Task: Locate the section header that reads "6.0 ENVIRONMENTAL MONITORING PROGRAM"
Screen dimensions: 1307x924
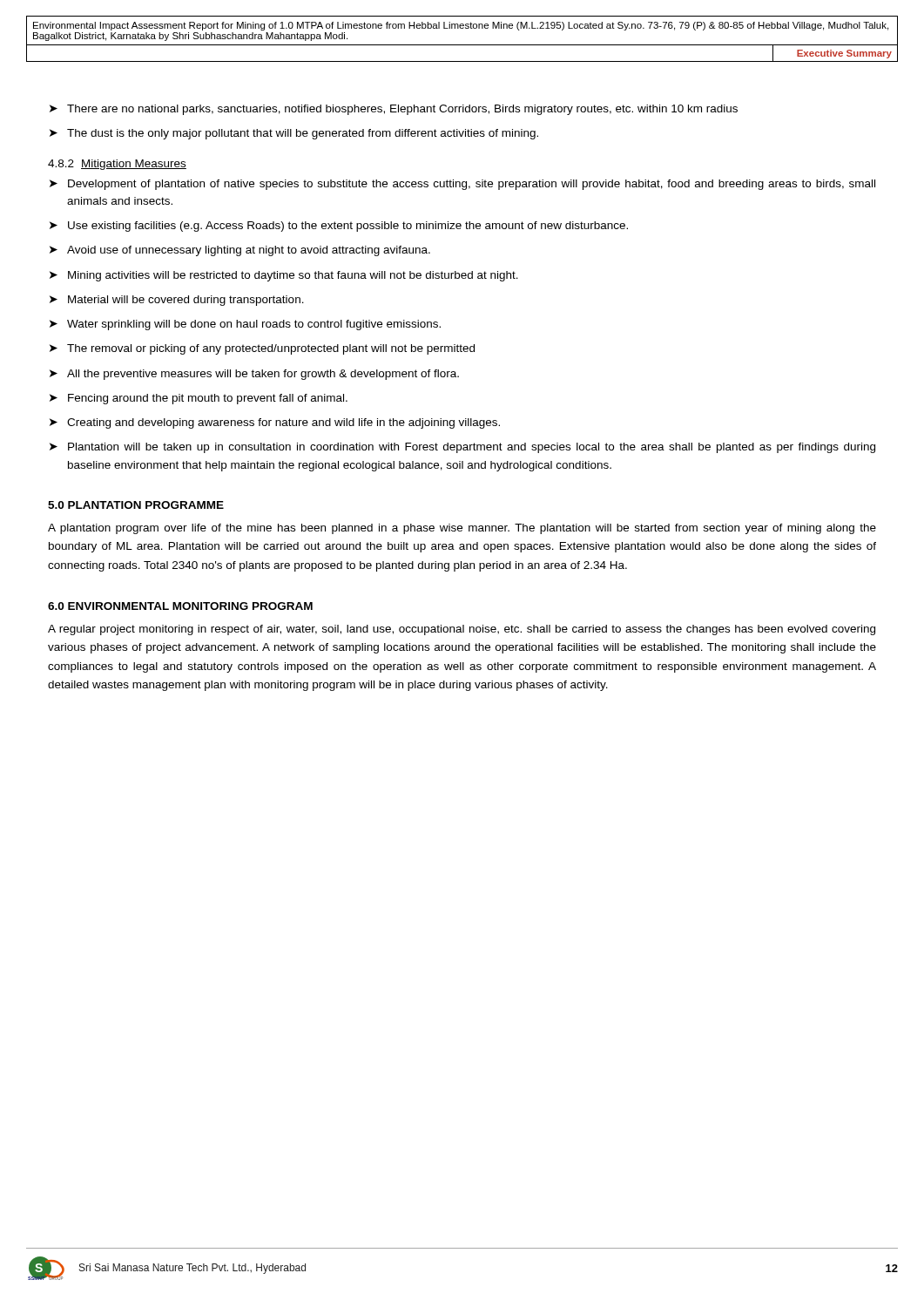Action: click(181, 606)
